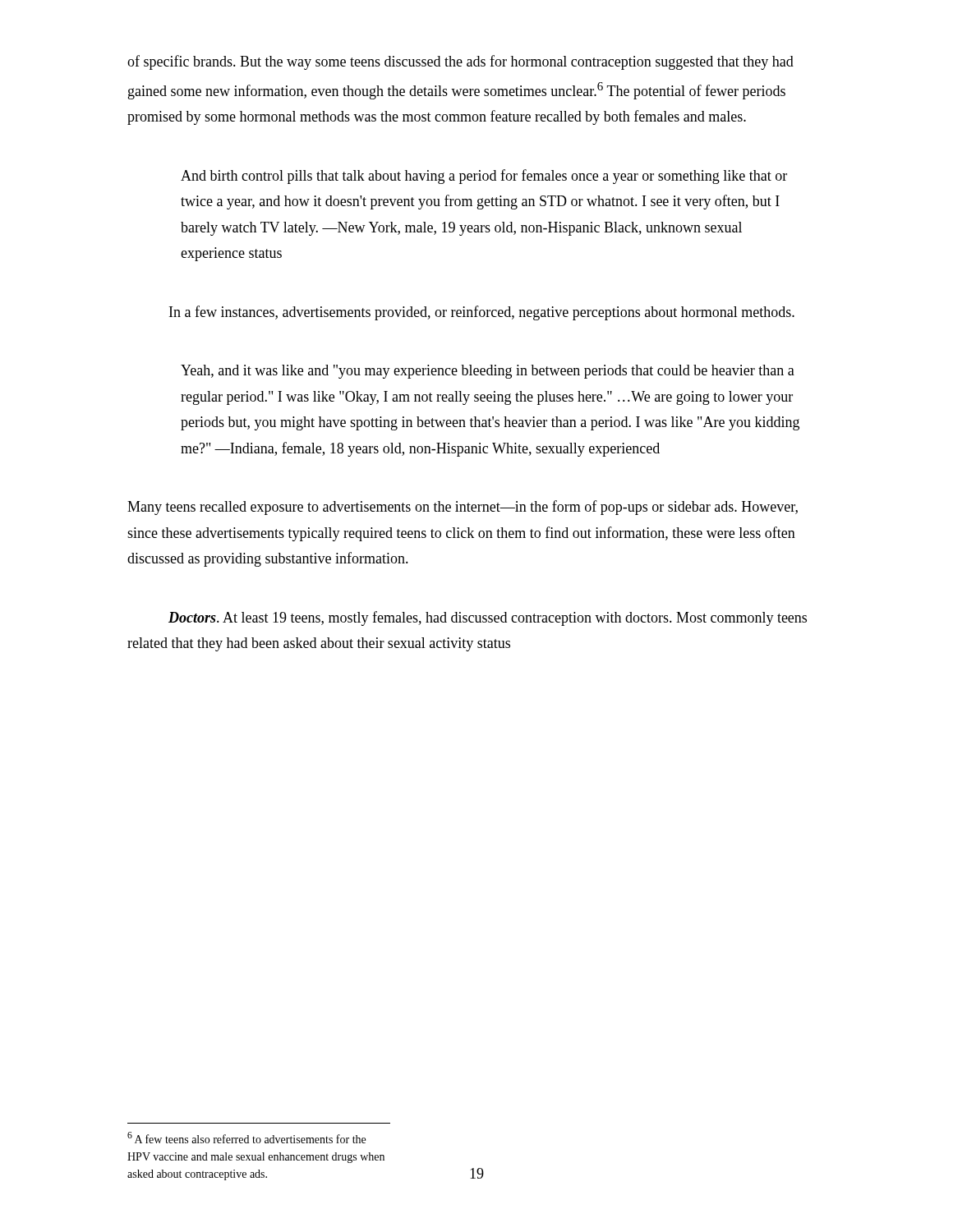Click the passage that begins "of specific brands. But"

coord(460,89)
